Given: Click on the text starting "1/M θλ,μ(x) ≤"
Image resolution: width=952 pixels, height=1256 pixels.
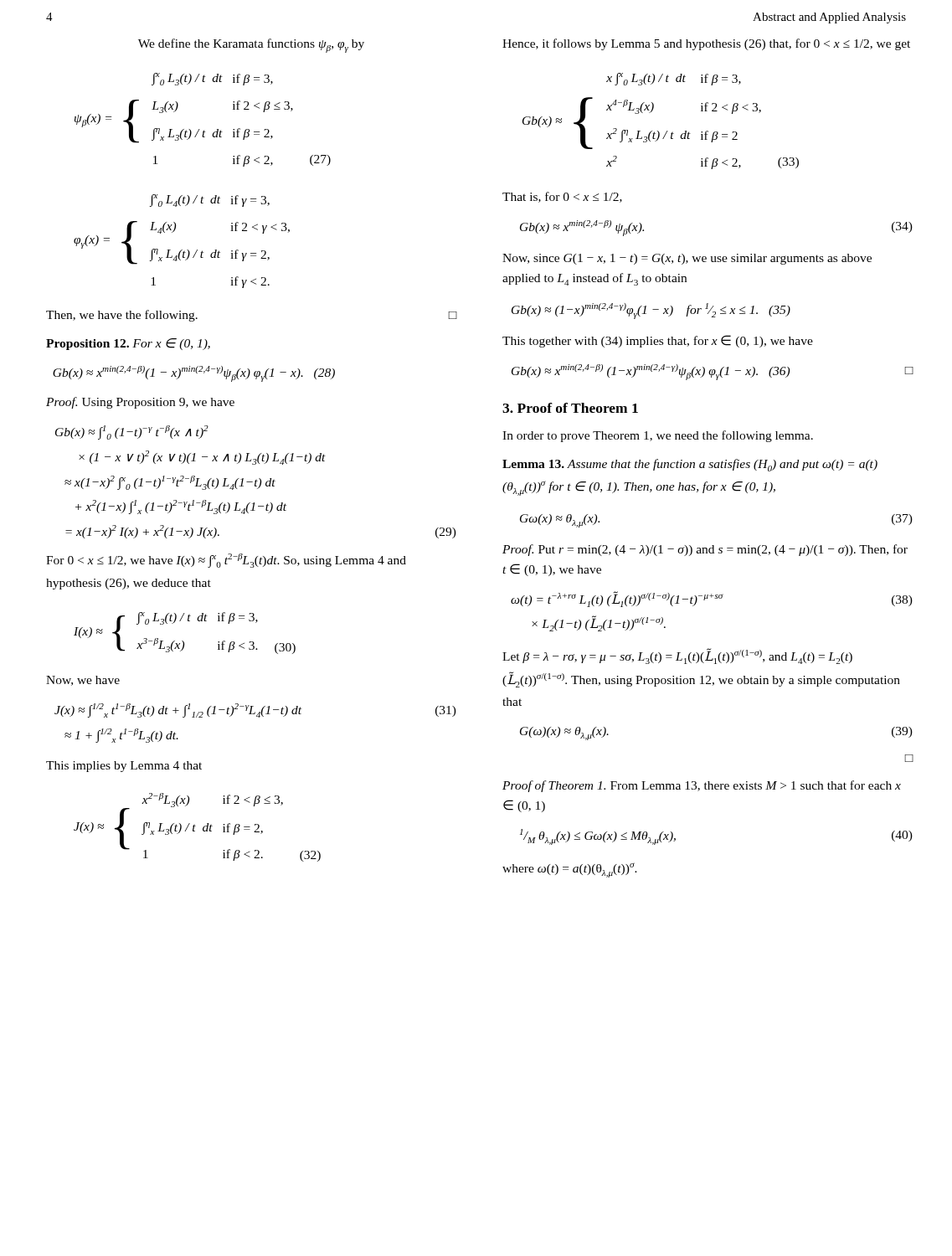Looking at the screenshot, I should pyautogui.click(x=590, y=836).
